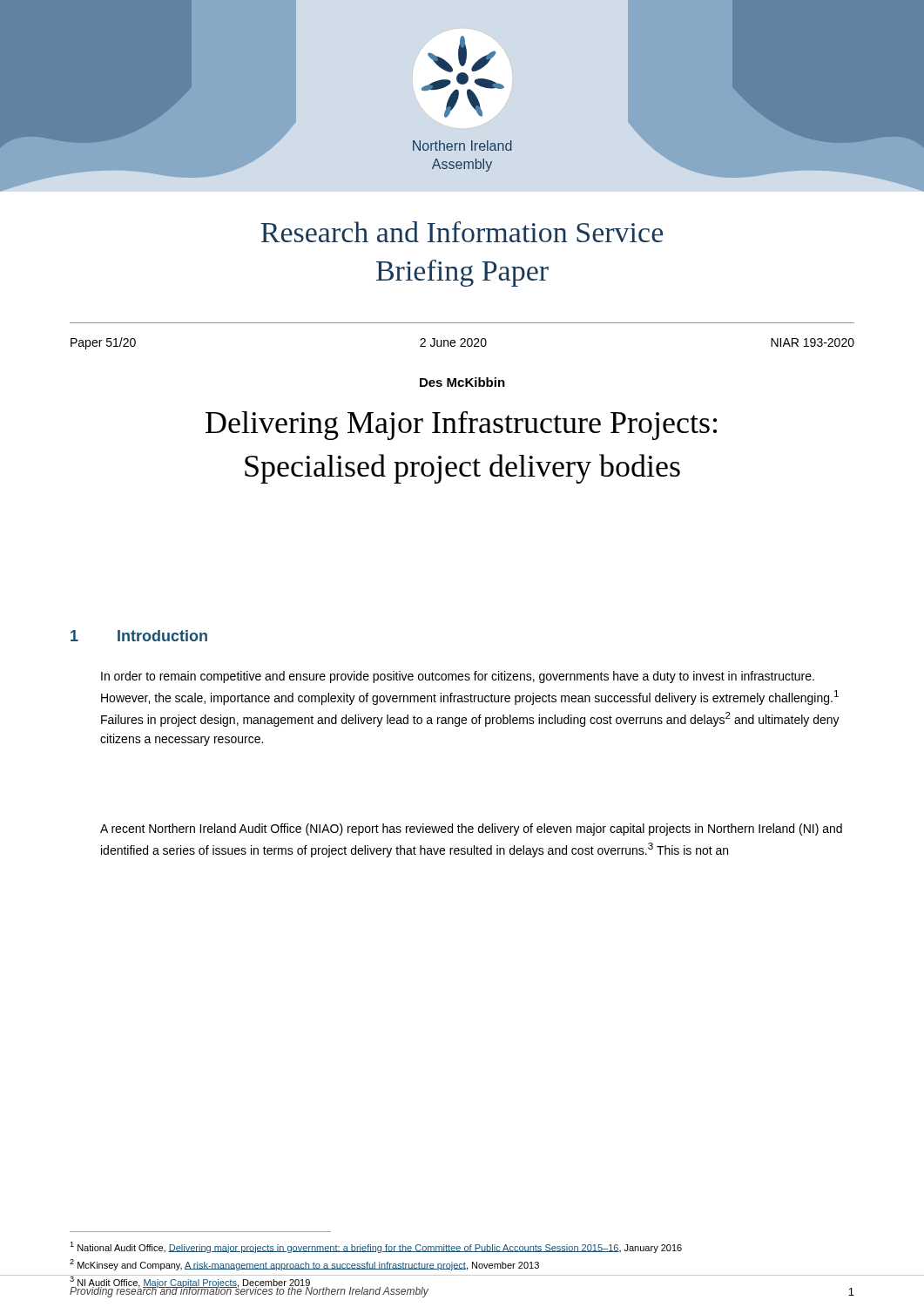Where is the title that starts "Research and Information"?

click(462, 252)
